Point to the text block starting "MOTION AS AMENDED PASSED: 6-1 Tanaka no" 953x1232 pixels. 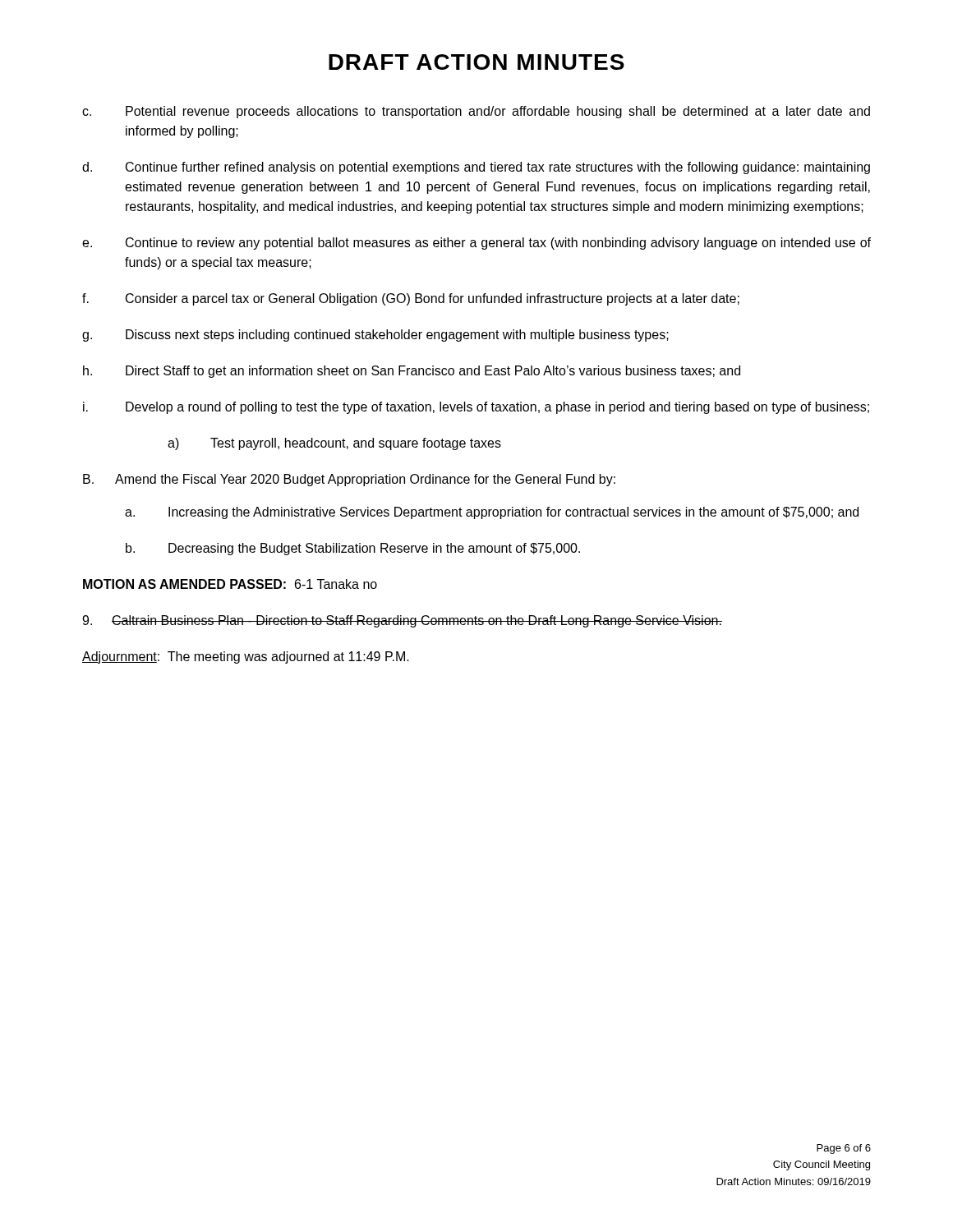coord(230,584)
